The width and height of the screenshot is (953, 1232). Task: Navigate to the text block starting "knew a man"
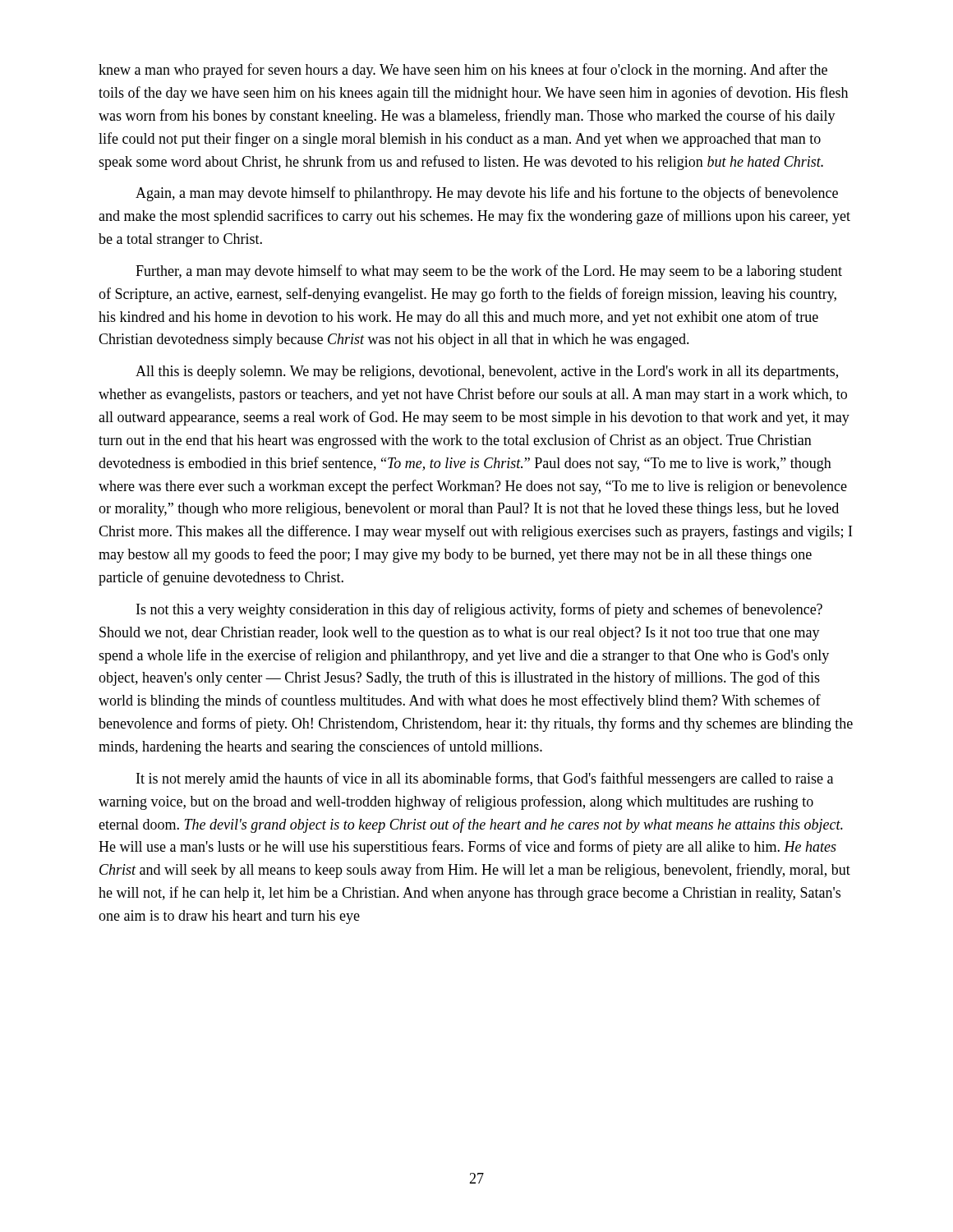[x=476, y=116]
